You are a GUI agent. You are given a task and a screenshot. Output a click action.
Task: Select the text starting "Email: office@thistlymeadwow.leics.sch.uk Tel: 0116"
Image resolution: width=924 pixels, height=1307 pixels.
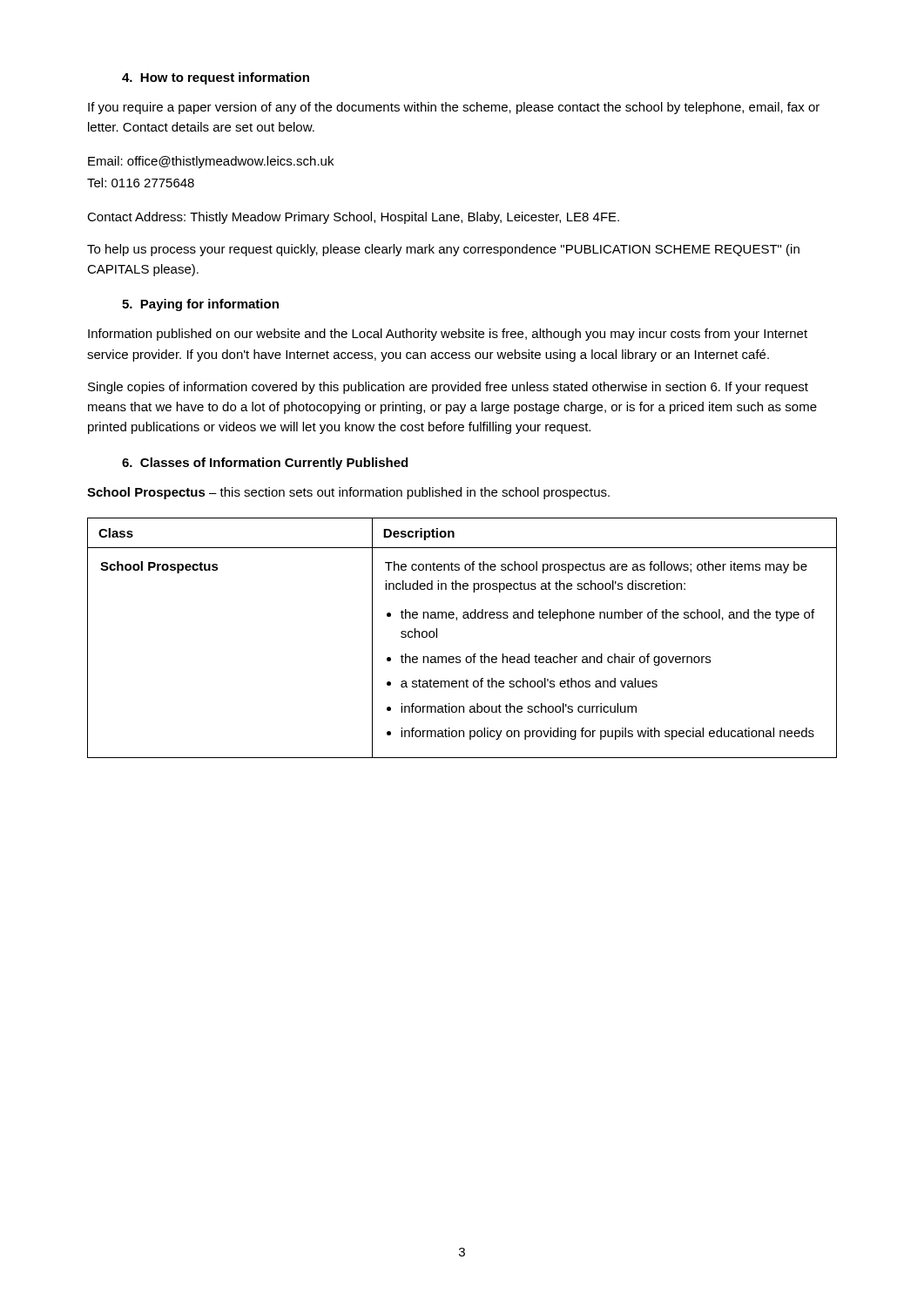[x=210, y=171]
